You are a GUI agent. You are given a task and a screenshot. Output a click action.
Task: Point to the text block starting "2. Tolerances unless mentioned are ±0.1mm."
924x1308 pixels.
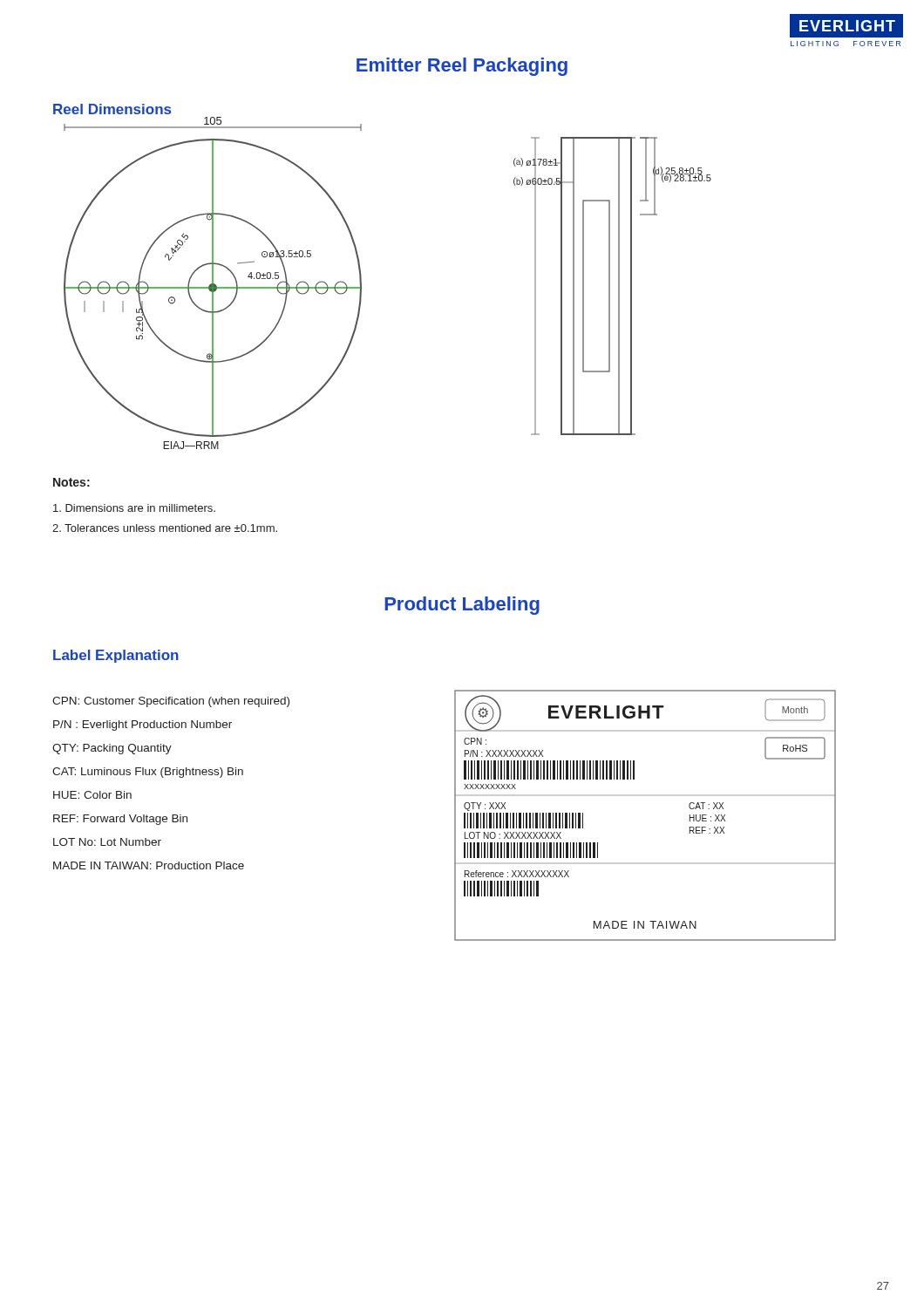165,528
